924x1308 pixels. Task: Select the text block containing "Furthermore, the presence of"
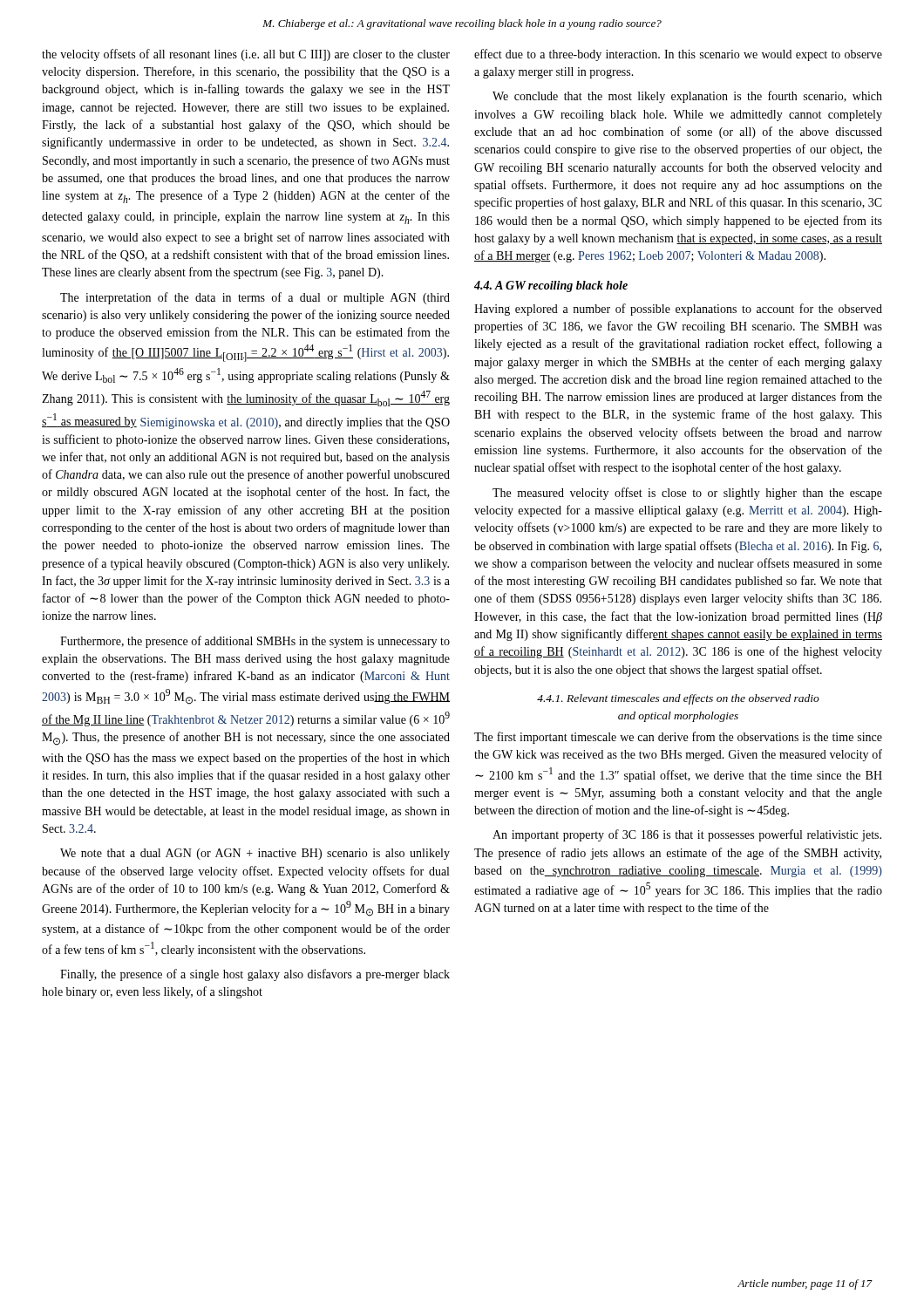pyautogui.click(x=246, y=736)
